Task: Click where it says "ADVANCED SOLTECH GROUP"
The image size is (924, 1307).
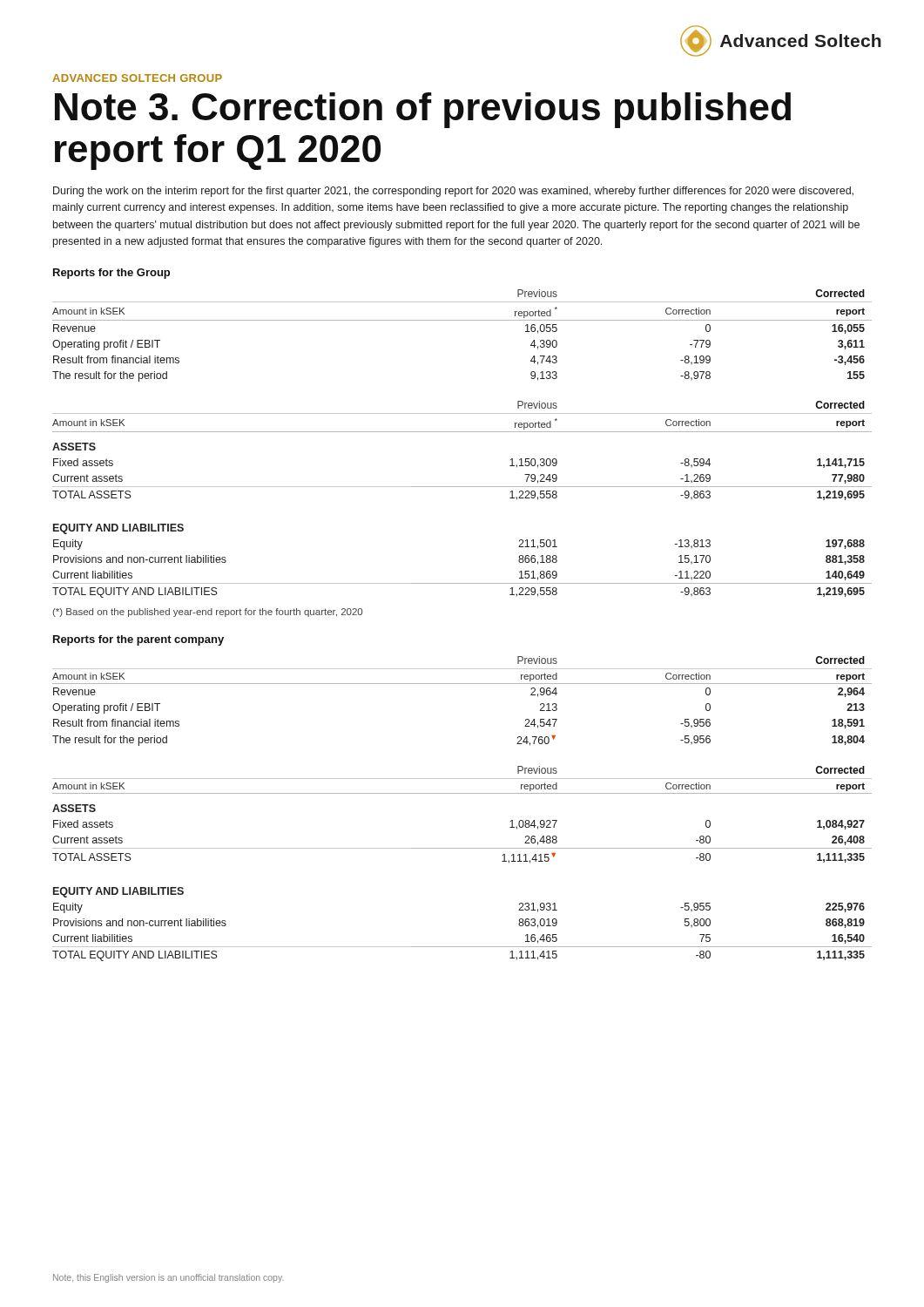Action: coord(137,78)
